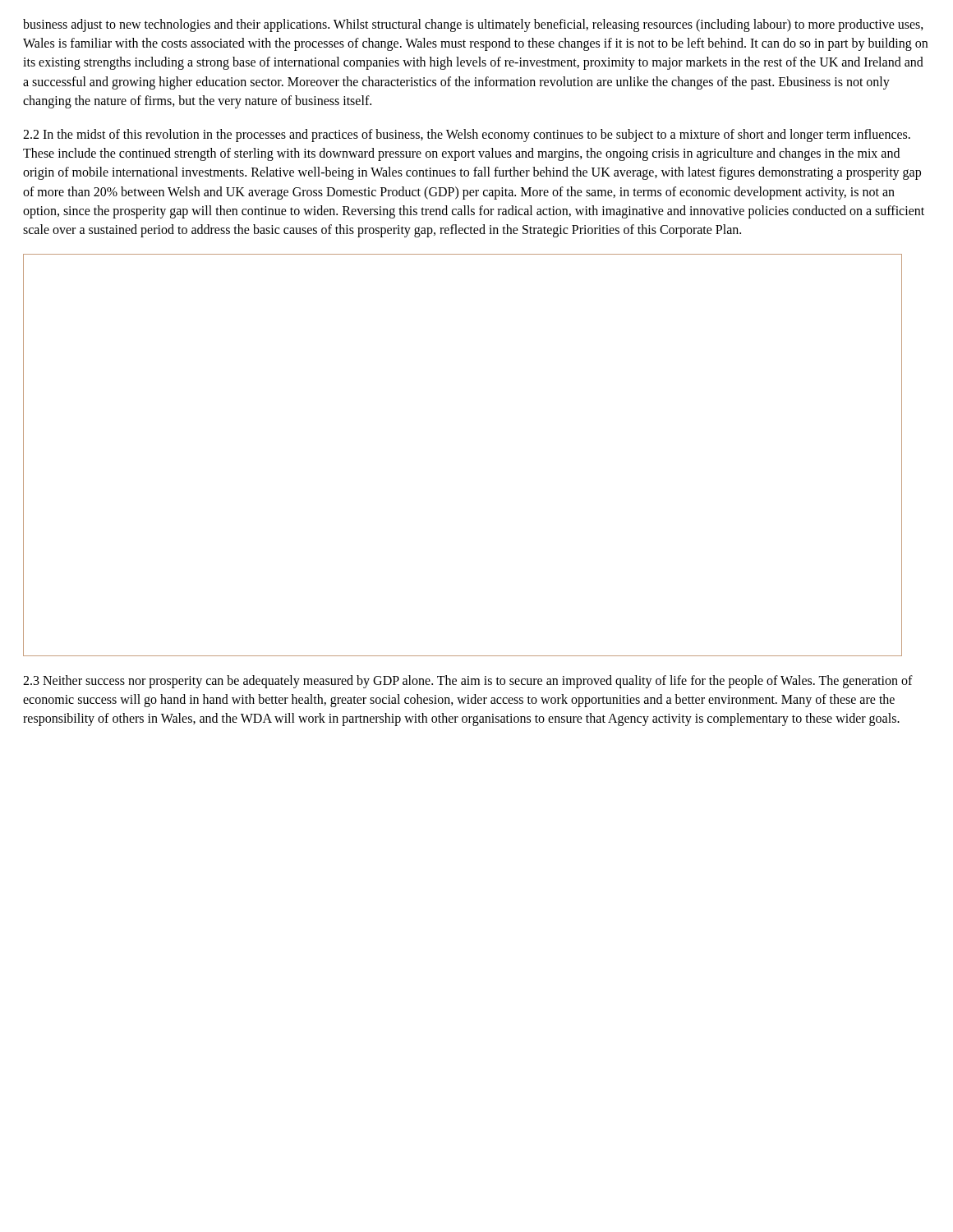Point to the passage starting "3 Neither success nor prosperity"

pos(468,700)
